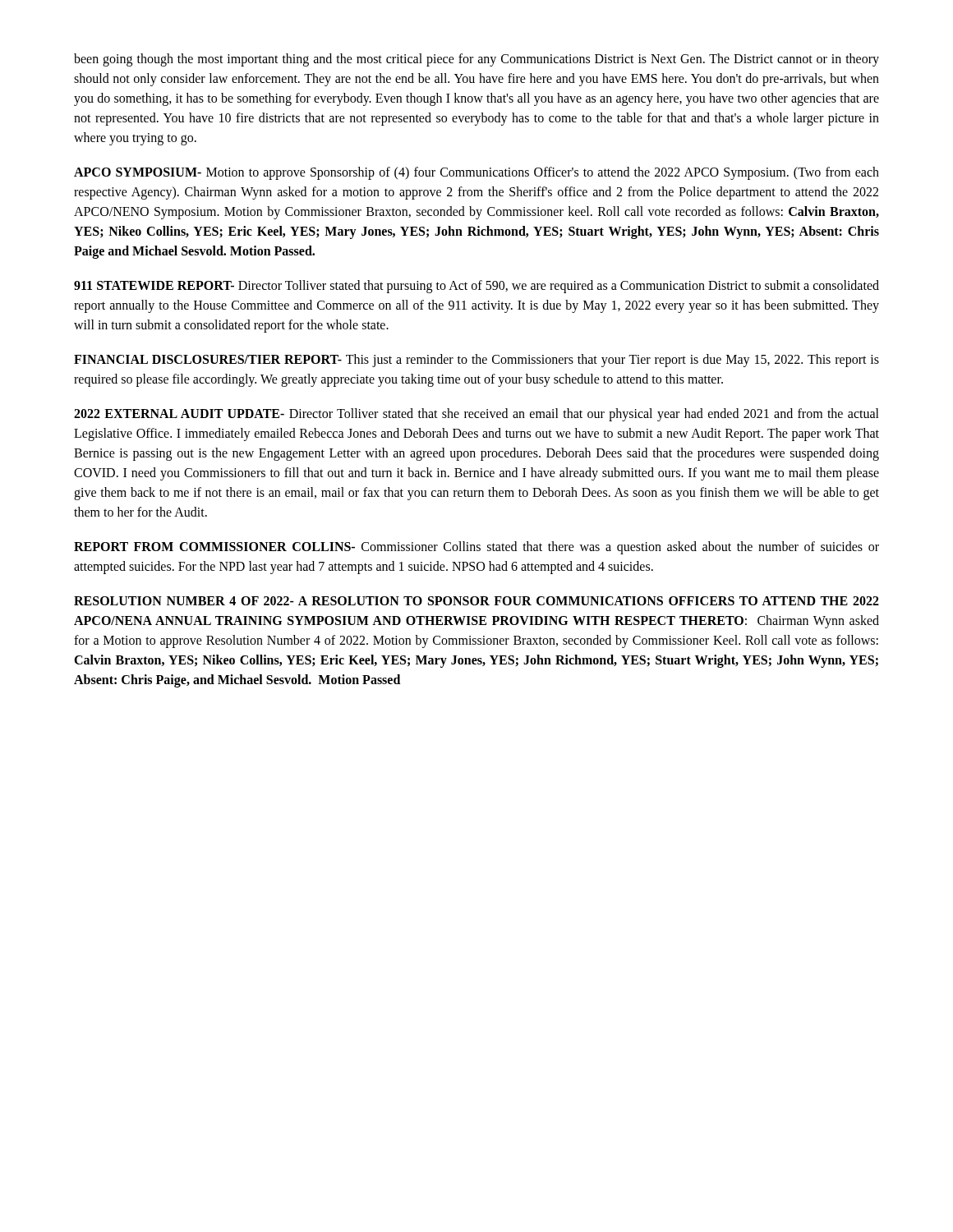Click on the block starting "been going though the most important"

[476, 98]
